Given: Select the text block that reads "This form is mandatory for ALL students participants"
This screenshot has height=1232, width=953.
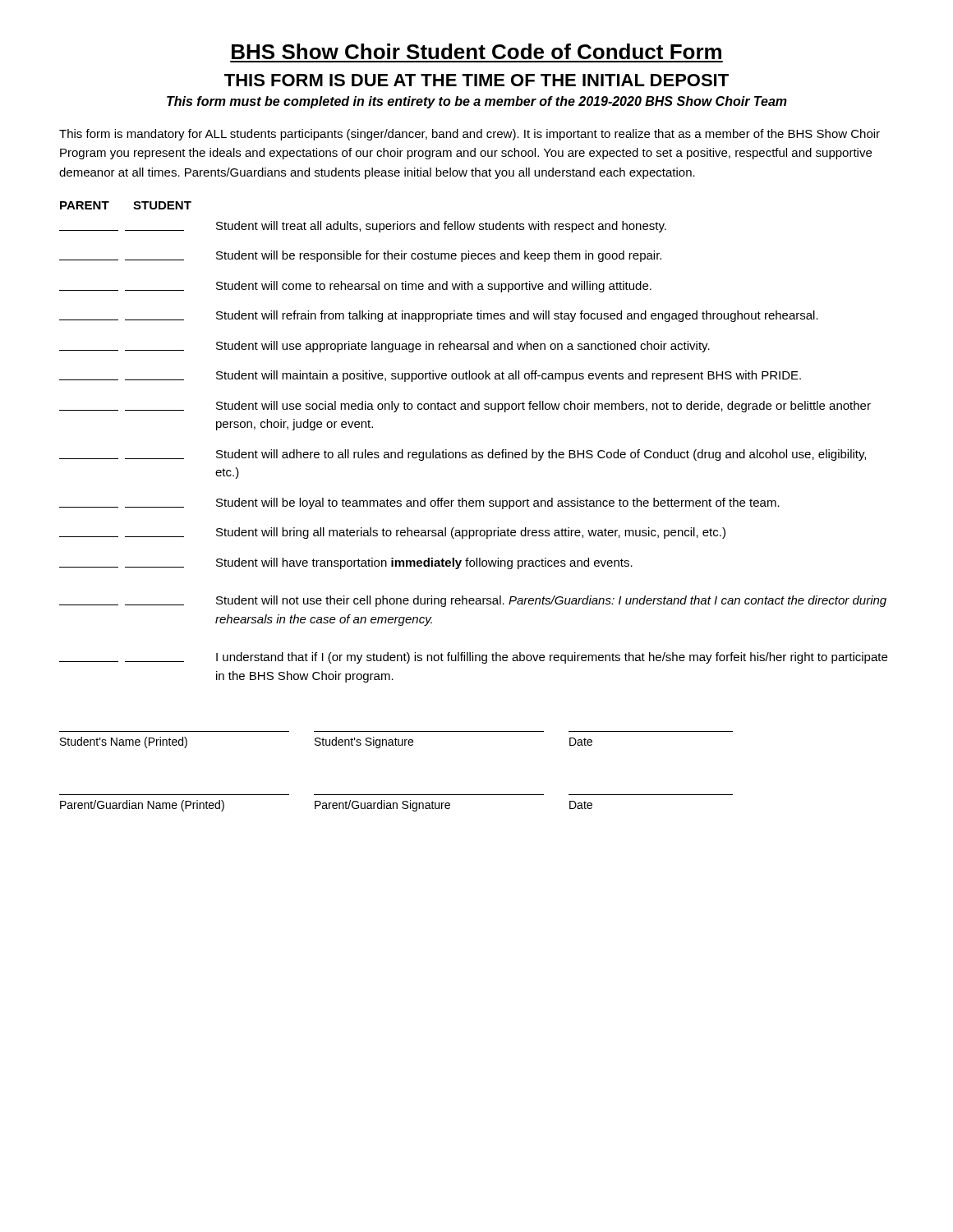Looking at the screenshot, I should (x=470, y=153).
